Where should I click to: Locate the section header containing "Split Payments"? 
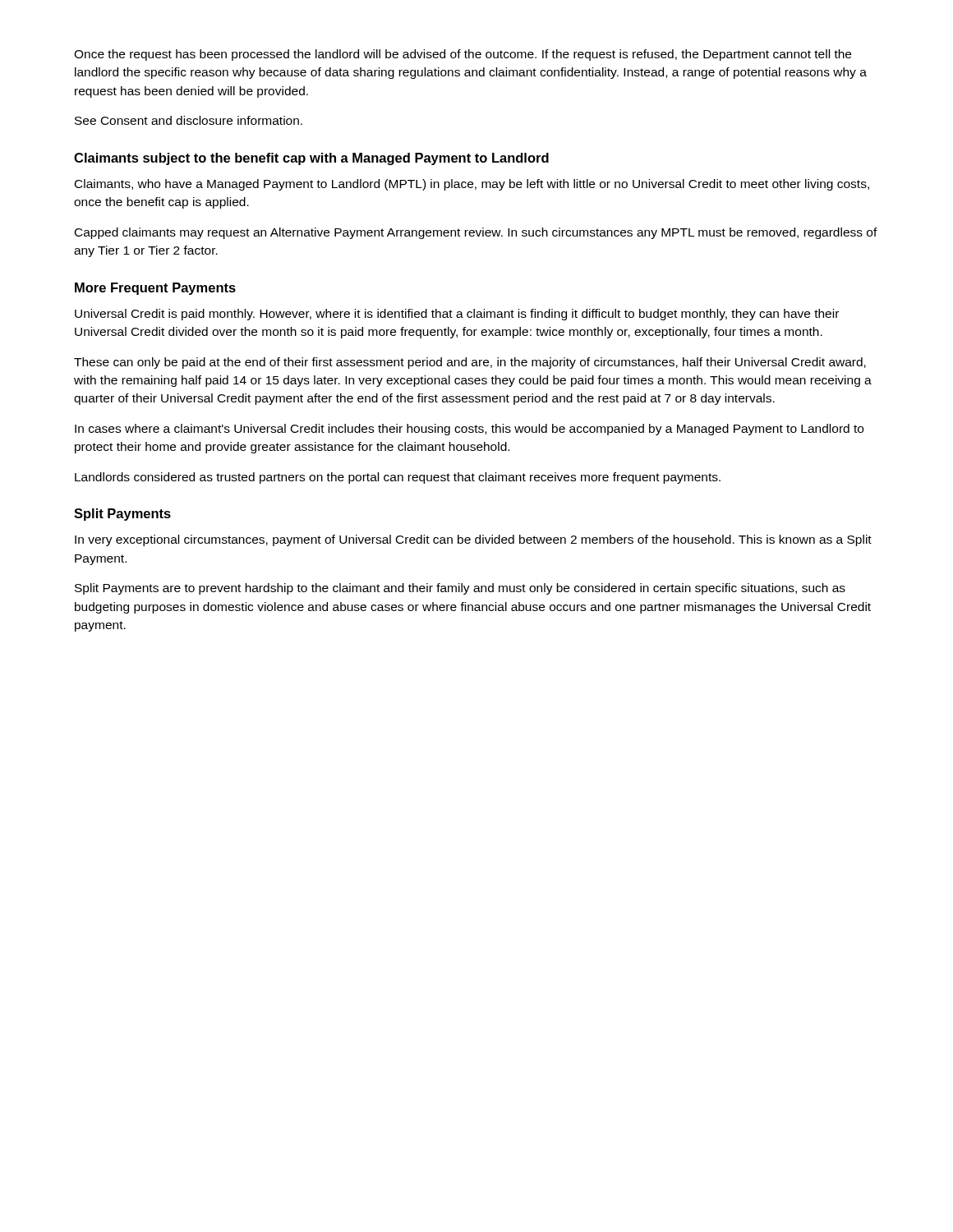122,515
